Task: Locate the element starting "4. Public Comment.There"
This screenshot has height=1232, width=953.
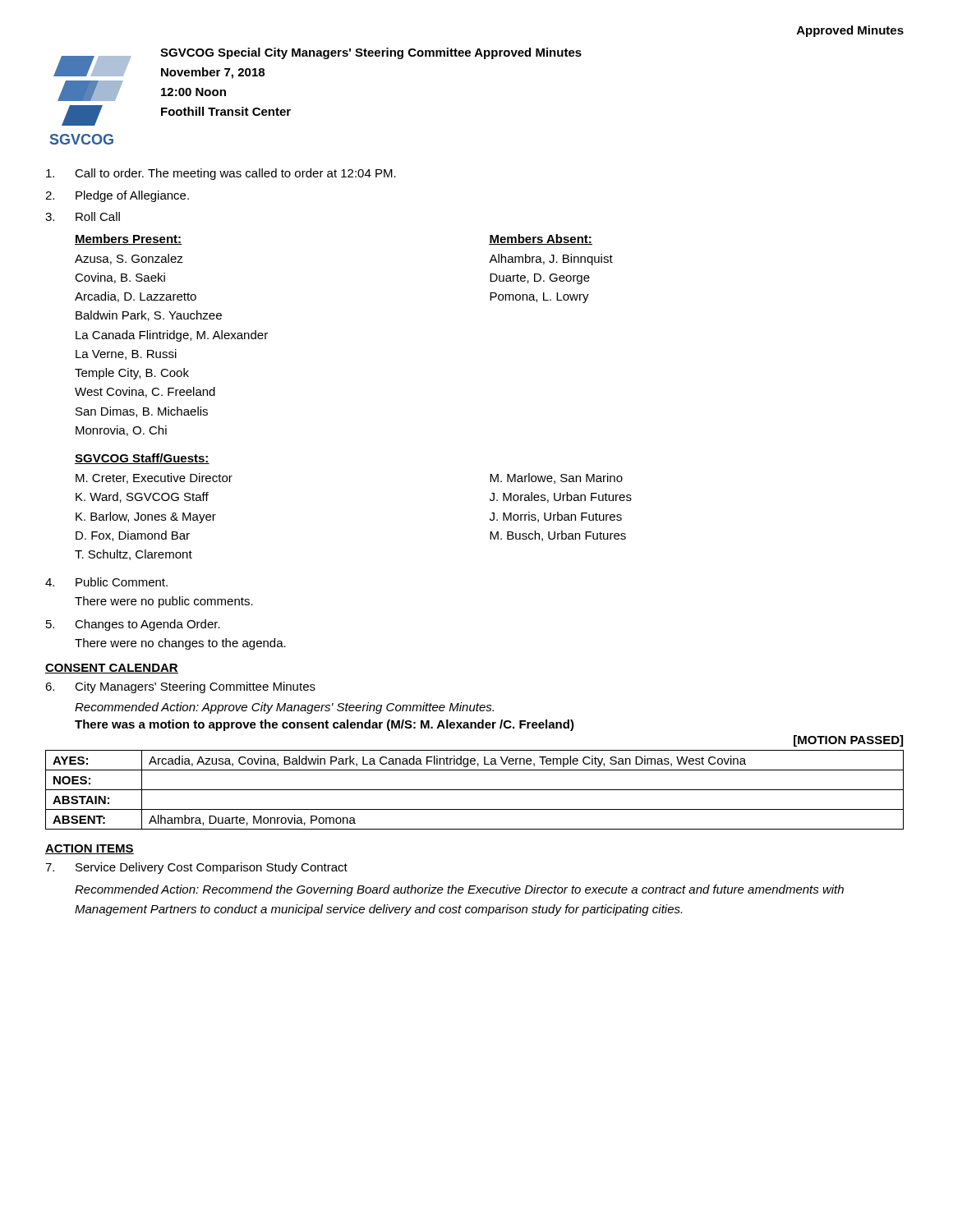Action: click(x=149, y=592)
